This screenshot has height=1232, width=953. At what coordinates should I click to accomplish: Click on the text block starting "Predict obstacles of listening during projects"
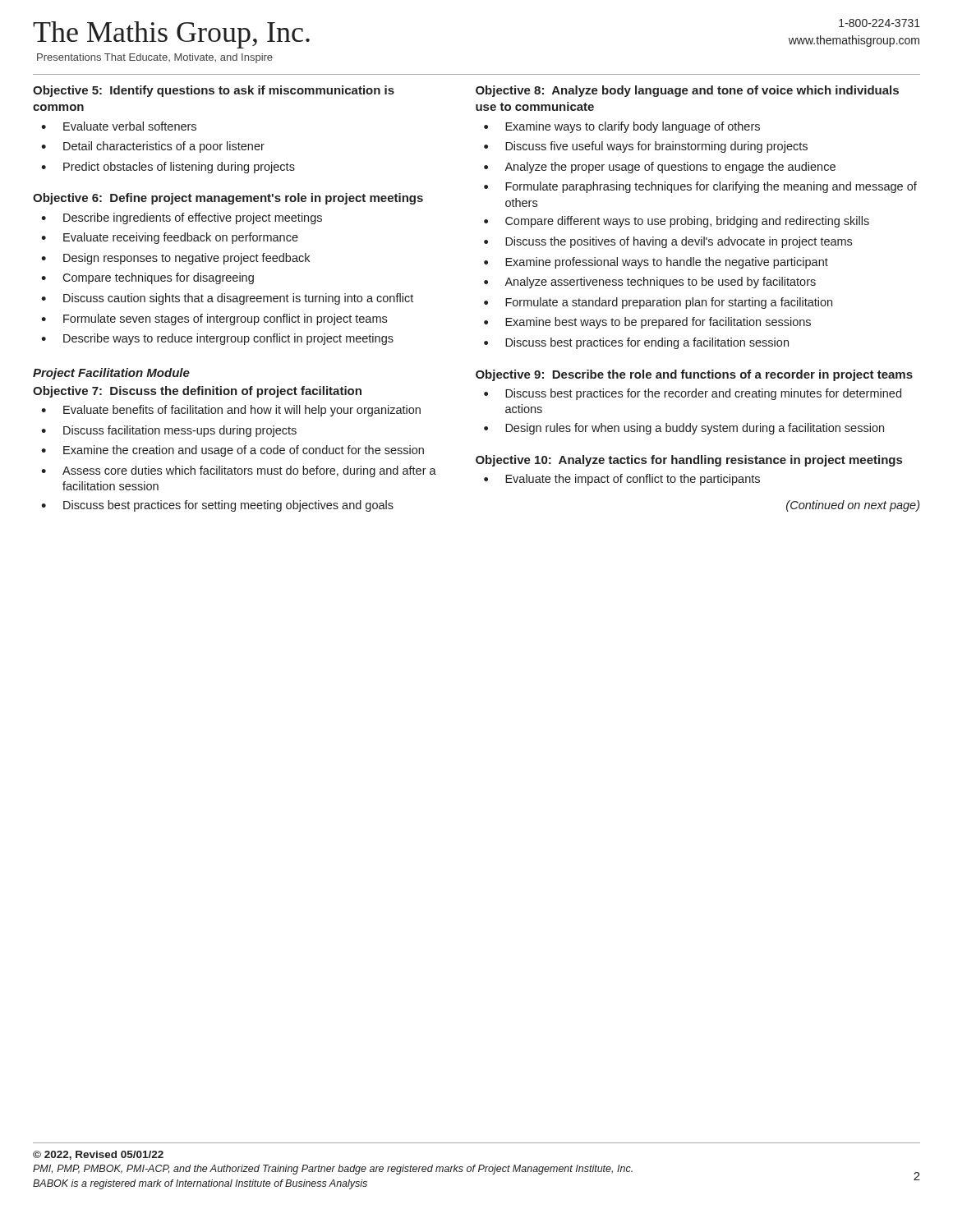click(179, 167)
